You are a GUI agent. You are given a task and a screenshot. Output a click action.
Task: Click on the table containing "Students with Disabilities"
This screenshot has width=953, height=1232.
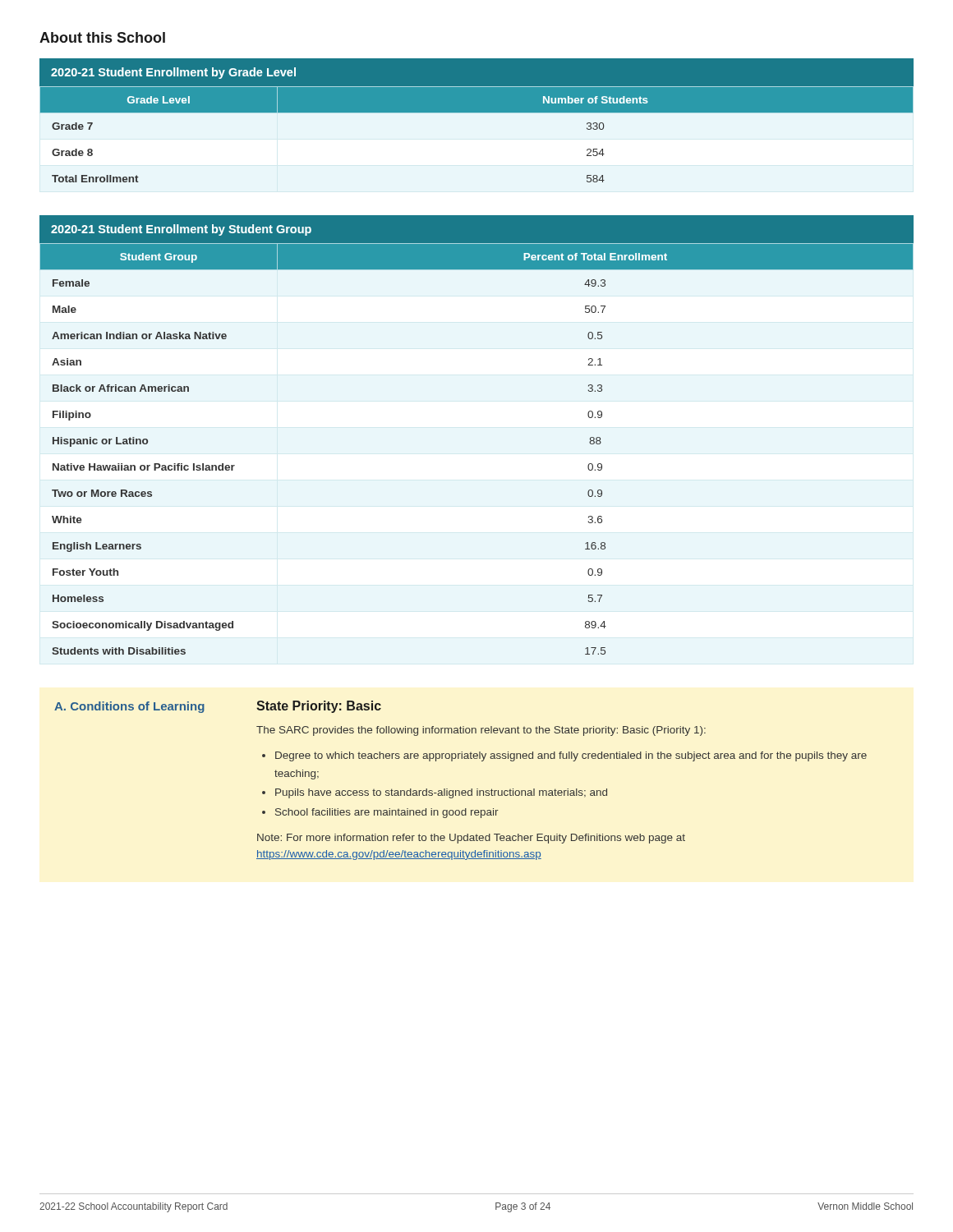pos(476,440)
